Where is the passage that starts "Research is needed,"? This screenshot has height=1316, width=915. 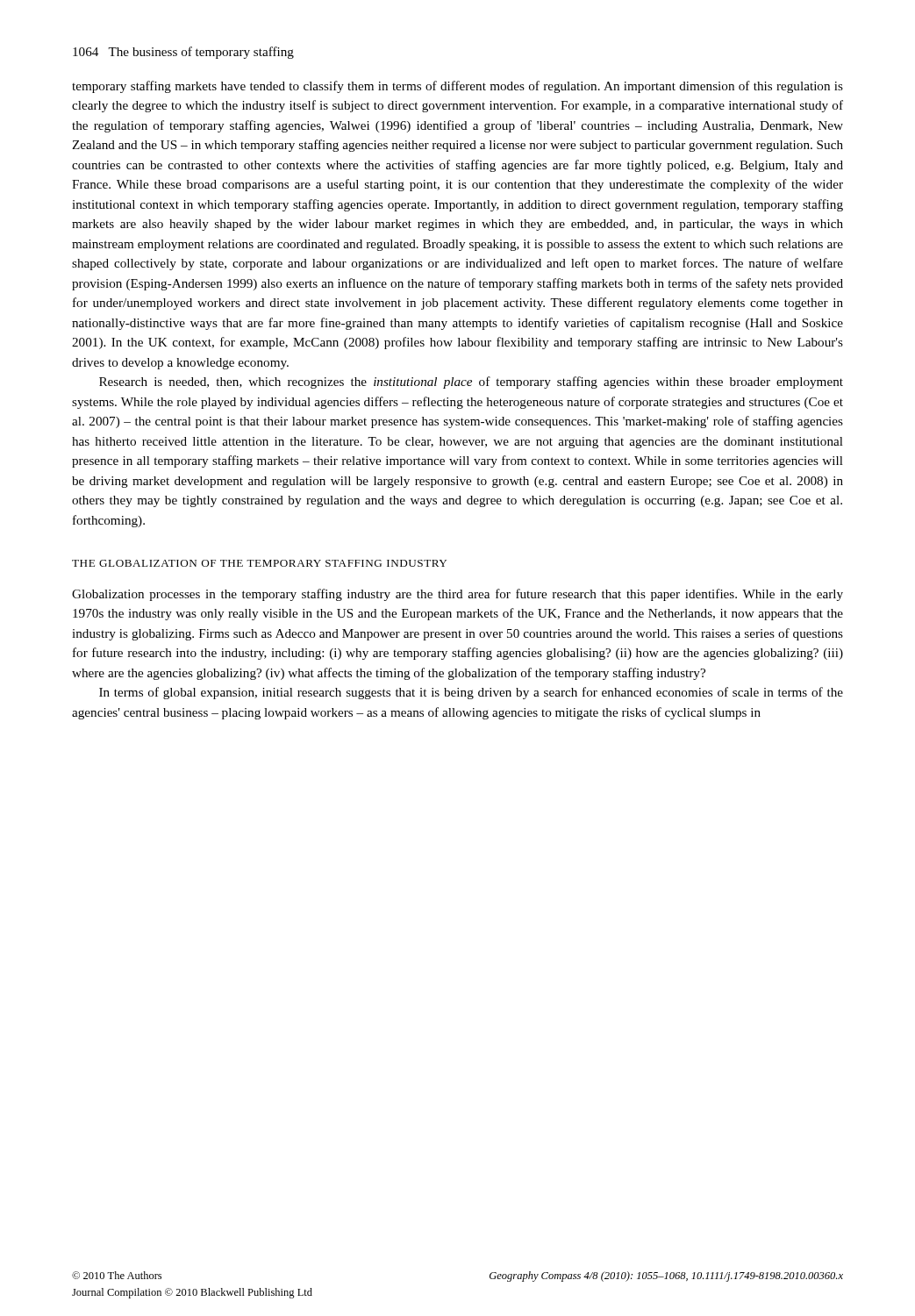458,450
